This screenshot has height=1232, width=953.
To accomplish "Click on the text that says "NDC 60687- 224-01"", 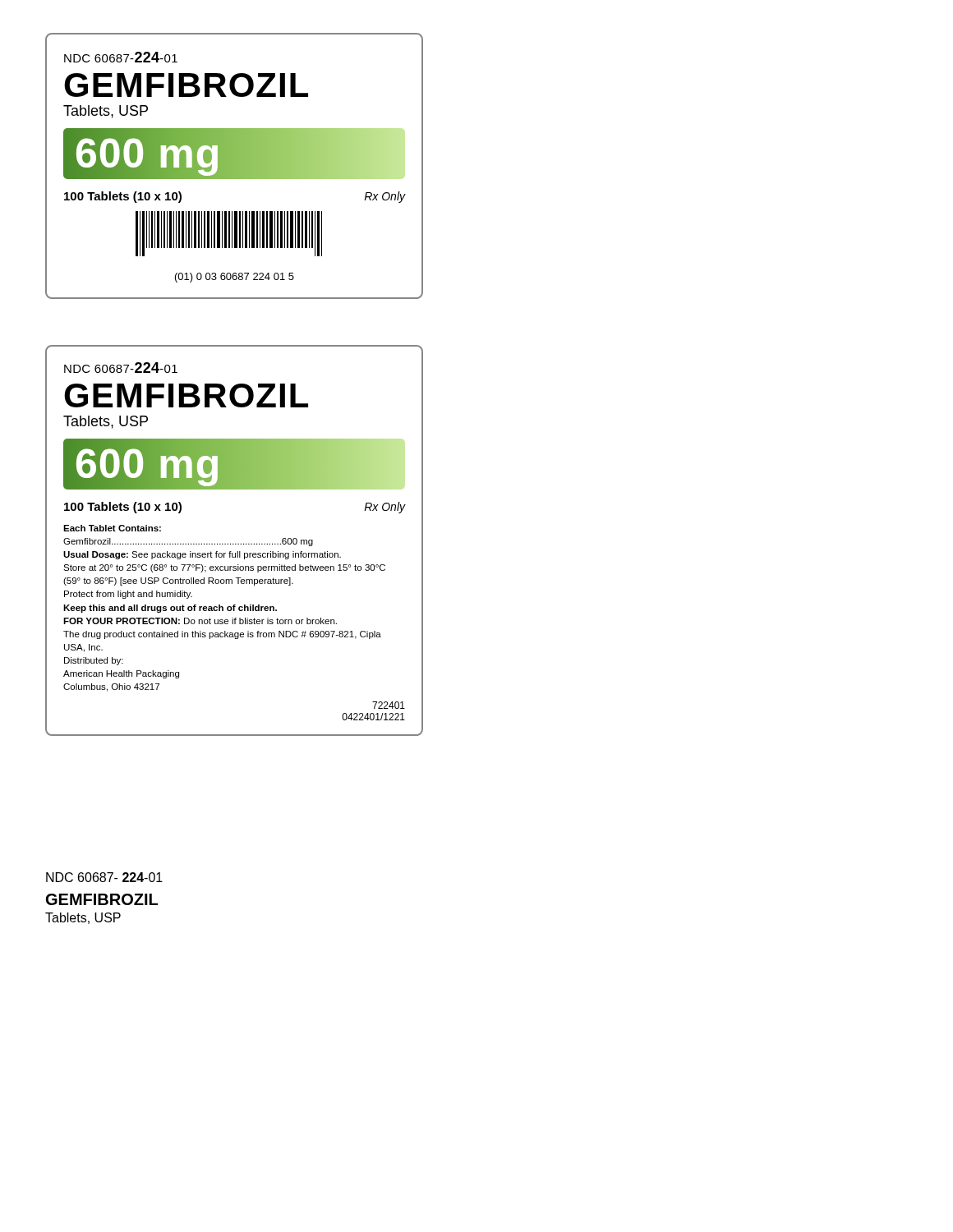I will (x=104, y=878).
